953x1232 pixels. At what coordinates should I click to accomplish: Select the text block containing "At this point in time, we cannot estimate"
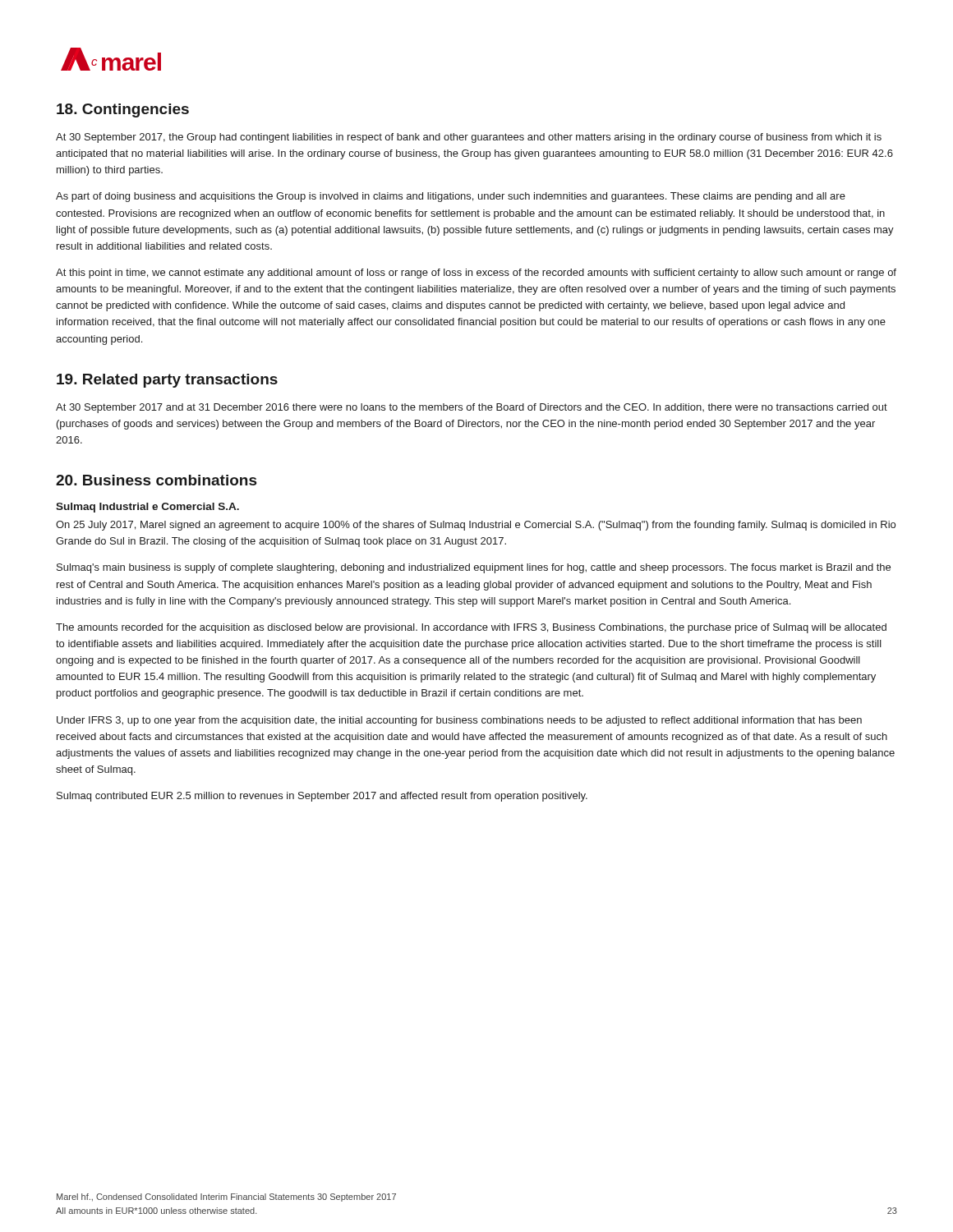(x=476, y=305)
